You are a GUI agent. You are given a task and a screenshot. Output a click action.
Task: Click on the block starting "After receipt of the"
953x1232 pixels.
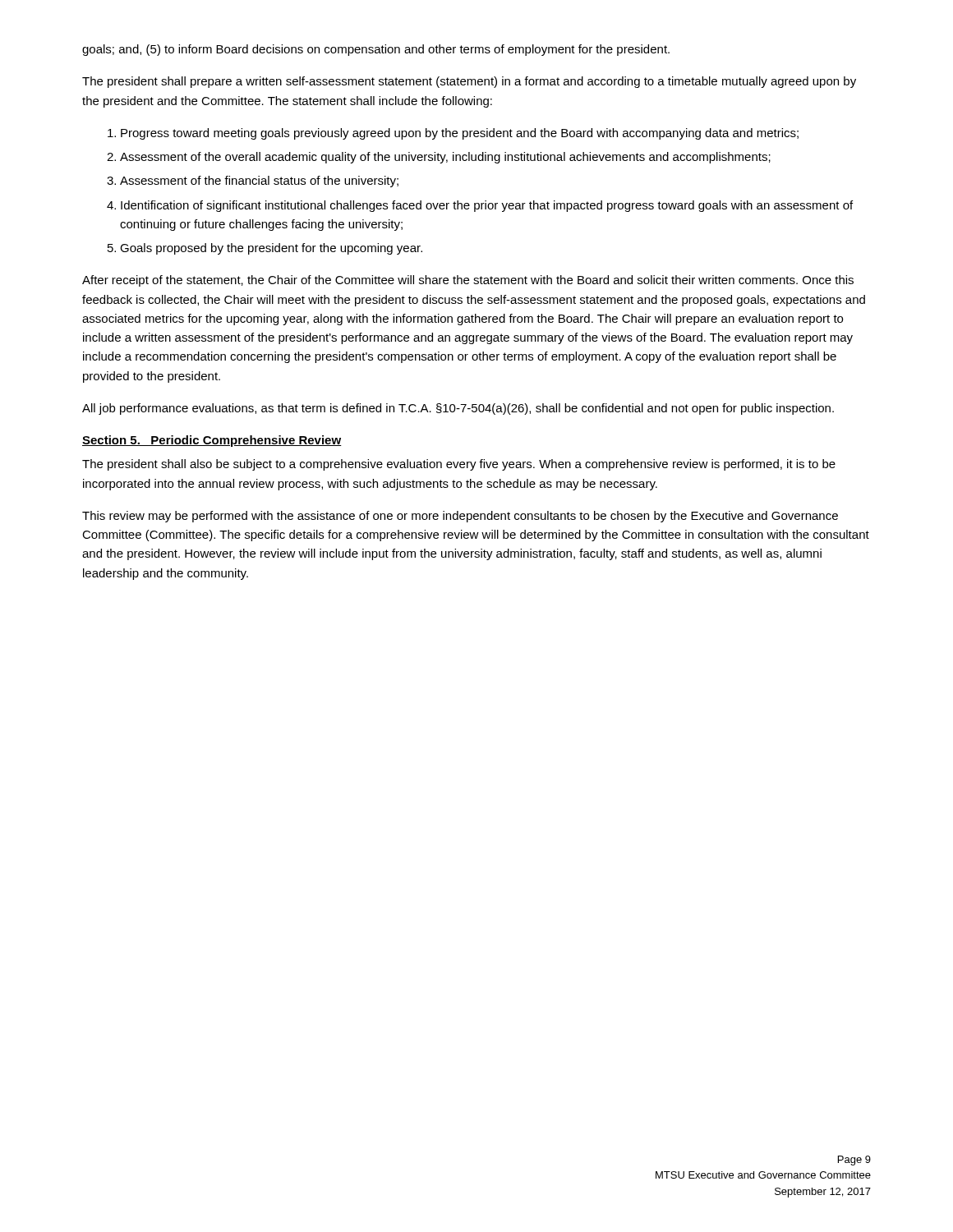coord(474,328)
